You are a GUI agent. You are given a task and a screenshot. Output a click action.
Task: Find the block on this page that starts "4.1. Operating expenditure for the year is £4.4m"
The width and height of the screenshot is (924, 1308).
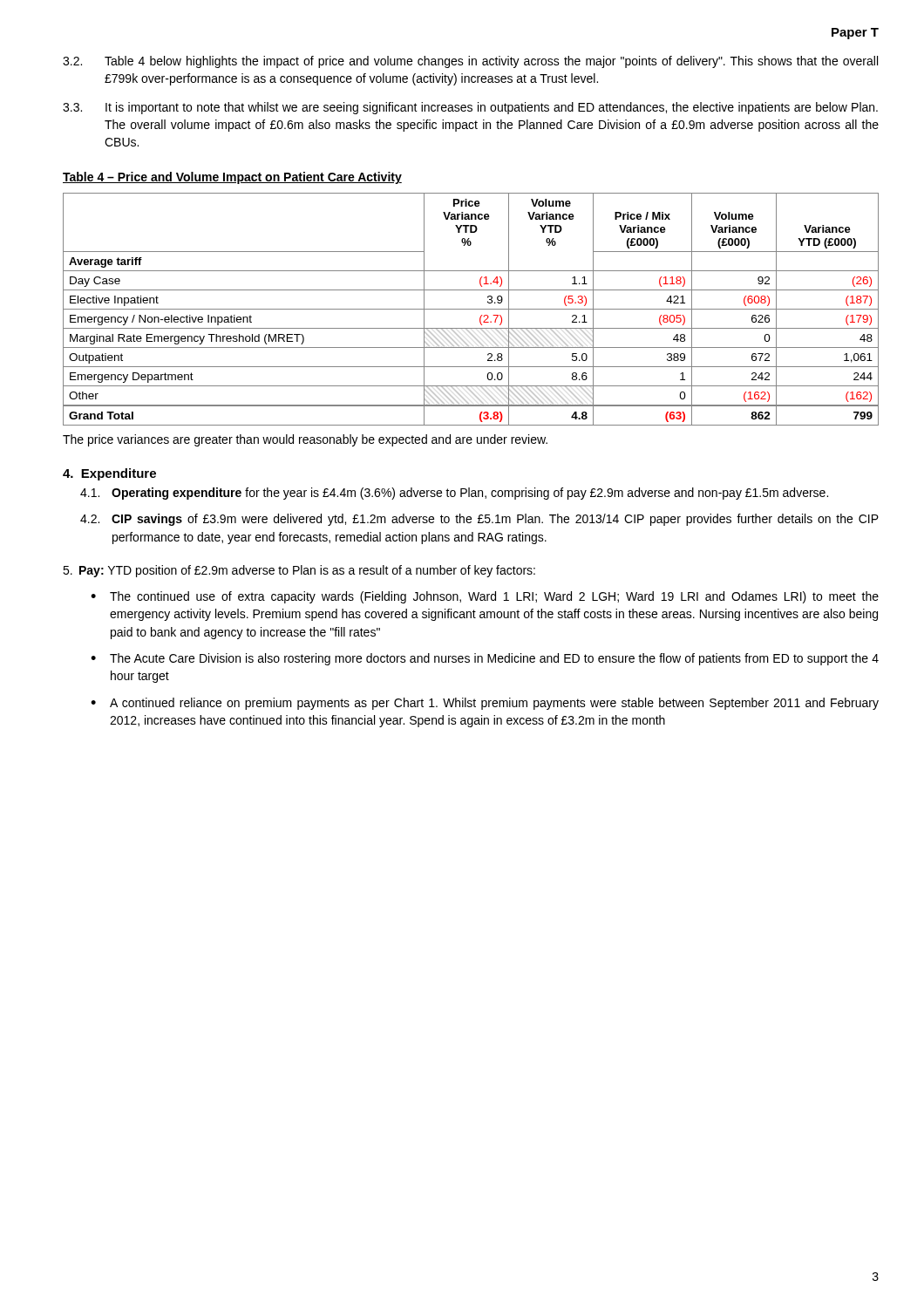pyautogui.click(x=479, y=493)
